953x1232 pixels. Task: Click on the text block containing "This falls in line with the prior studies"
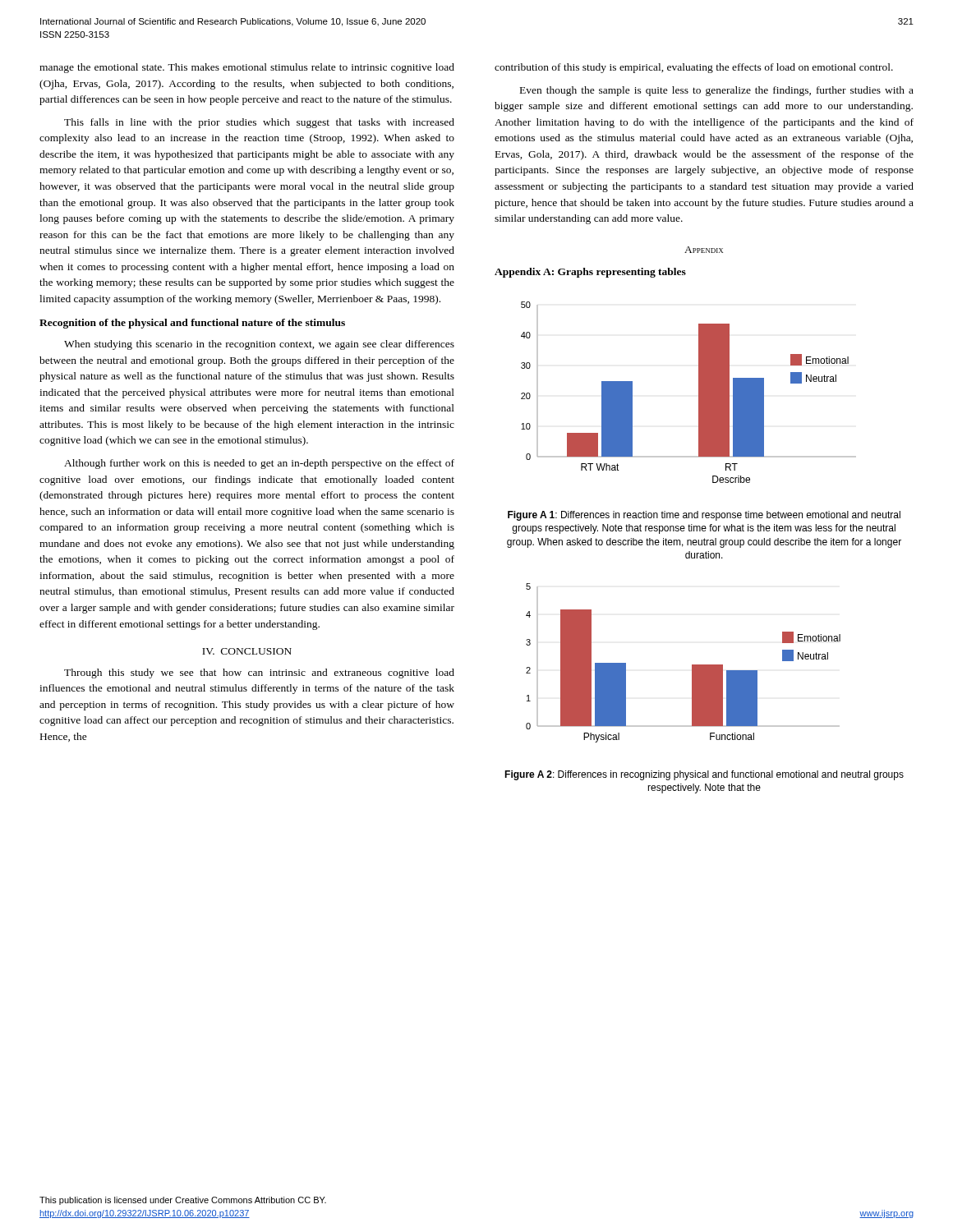pyautogui.click(x=247, y=210)
